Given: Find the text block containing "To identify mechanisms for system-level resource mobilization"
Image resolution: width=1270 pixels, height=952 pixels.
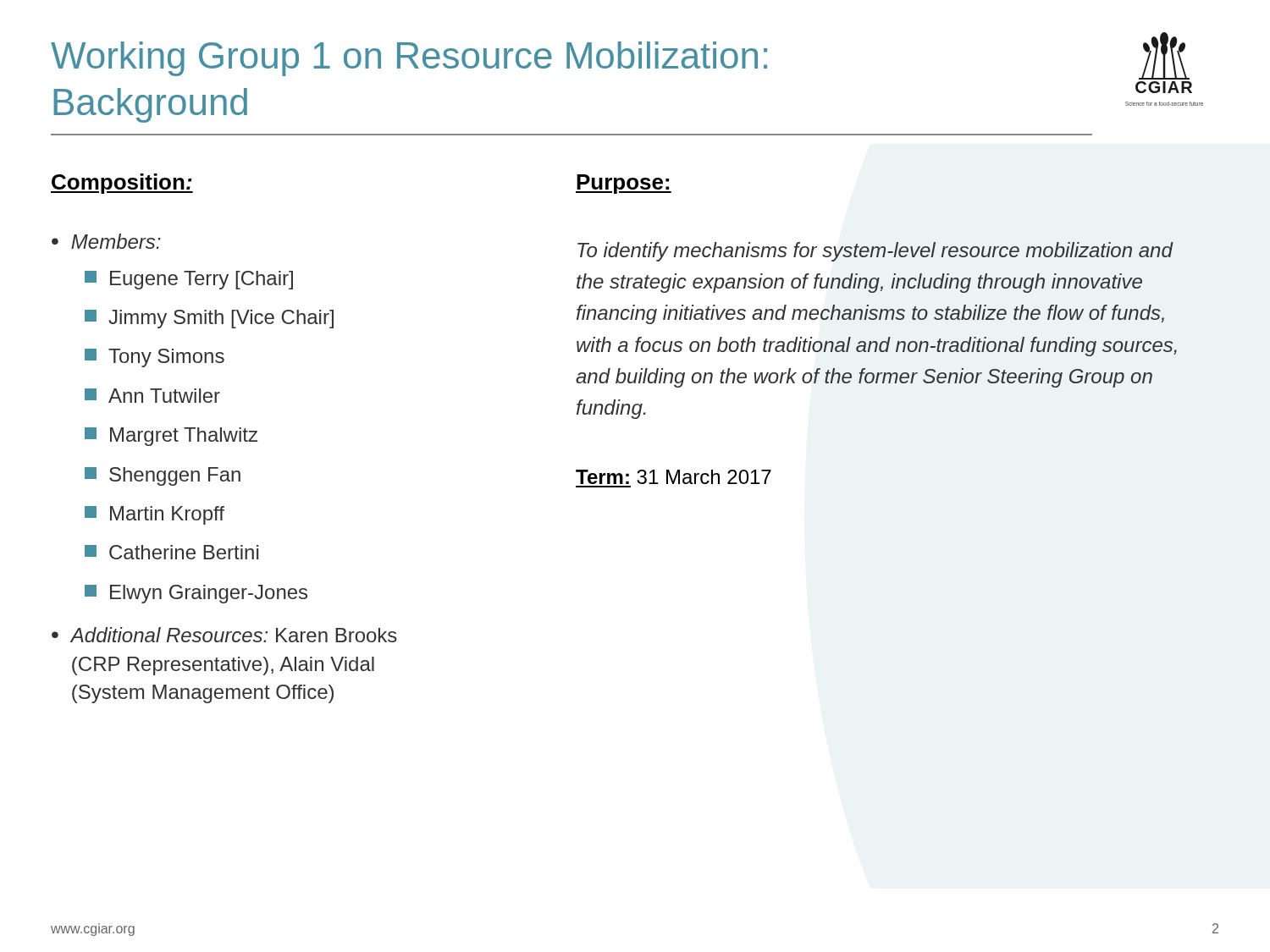Looking at the screenshot, I should tap(877, 329).
